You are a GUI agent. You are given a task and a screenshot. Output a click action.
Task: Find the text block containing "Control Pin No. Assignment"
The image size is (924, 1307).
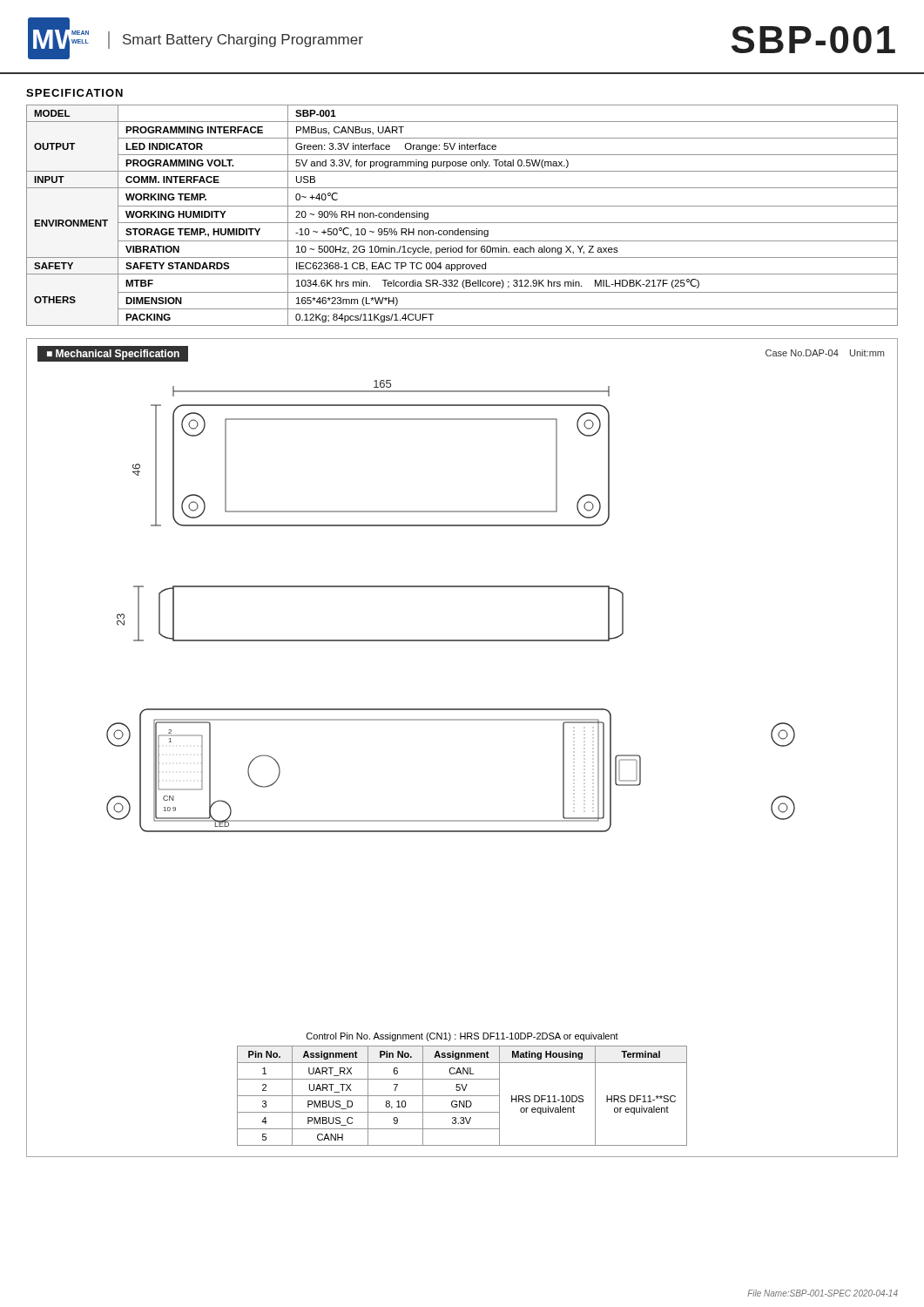coord(462,1036)
